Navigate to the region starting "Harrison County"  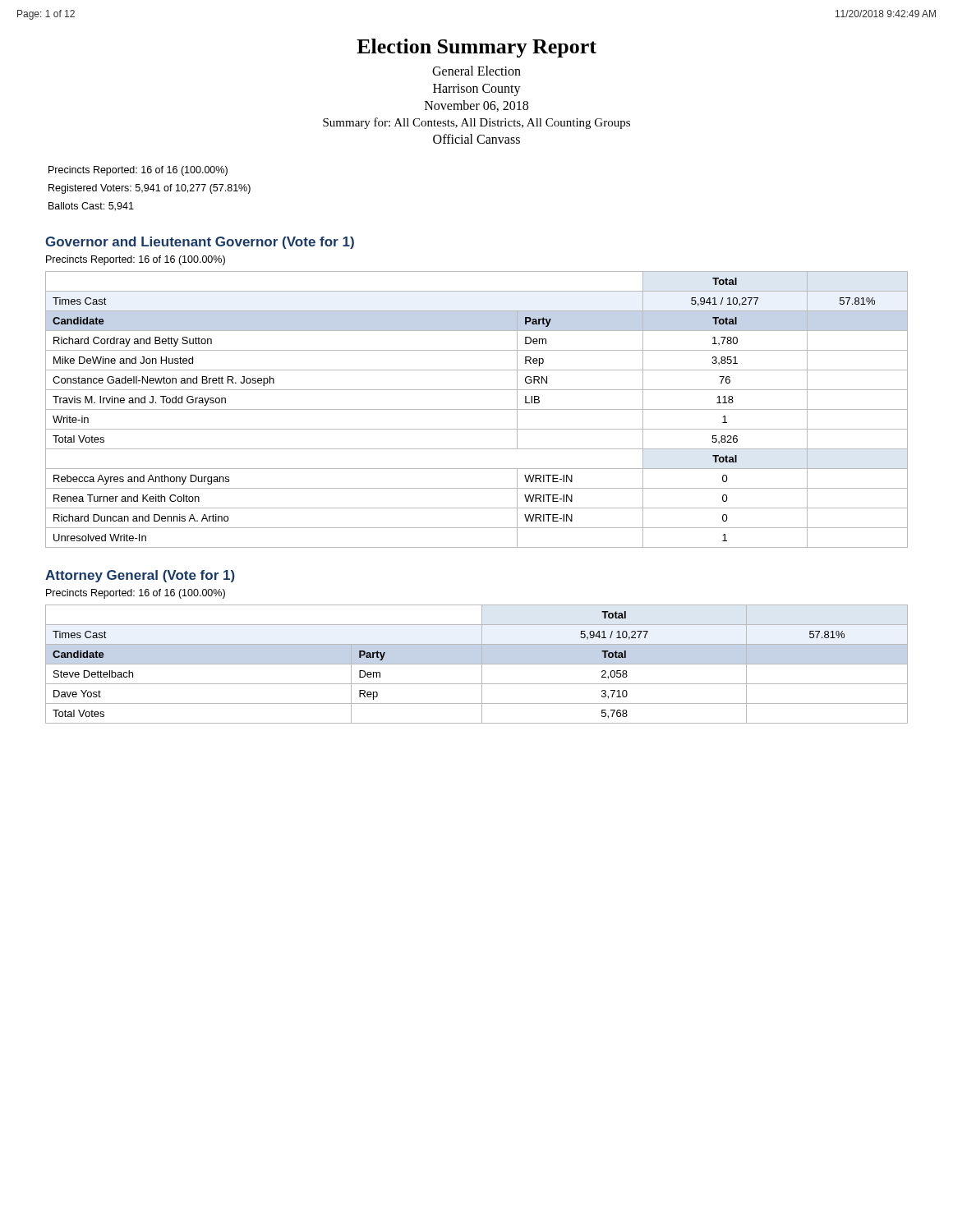pos(476,88)
